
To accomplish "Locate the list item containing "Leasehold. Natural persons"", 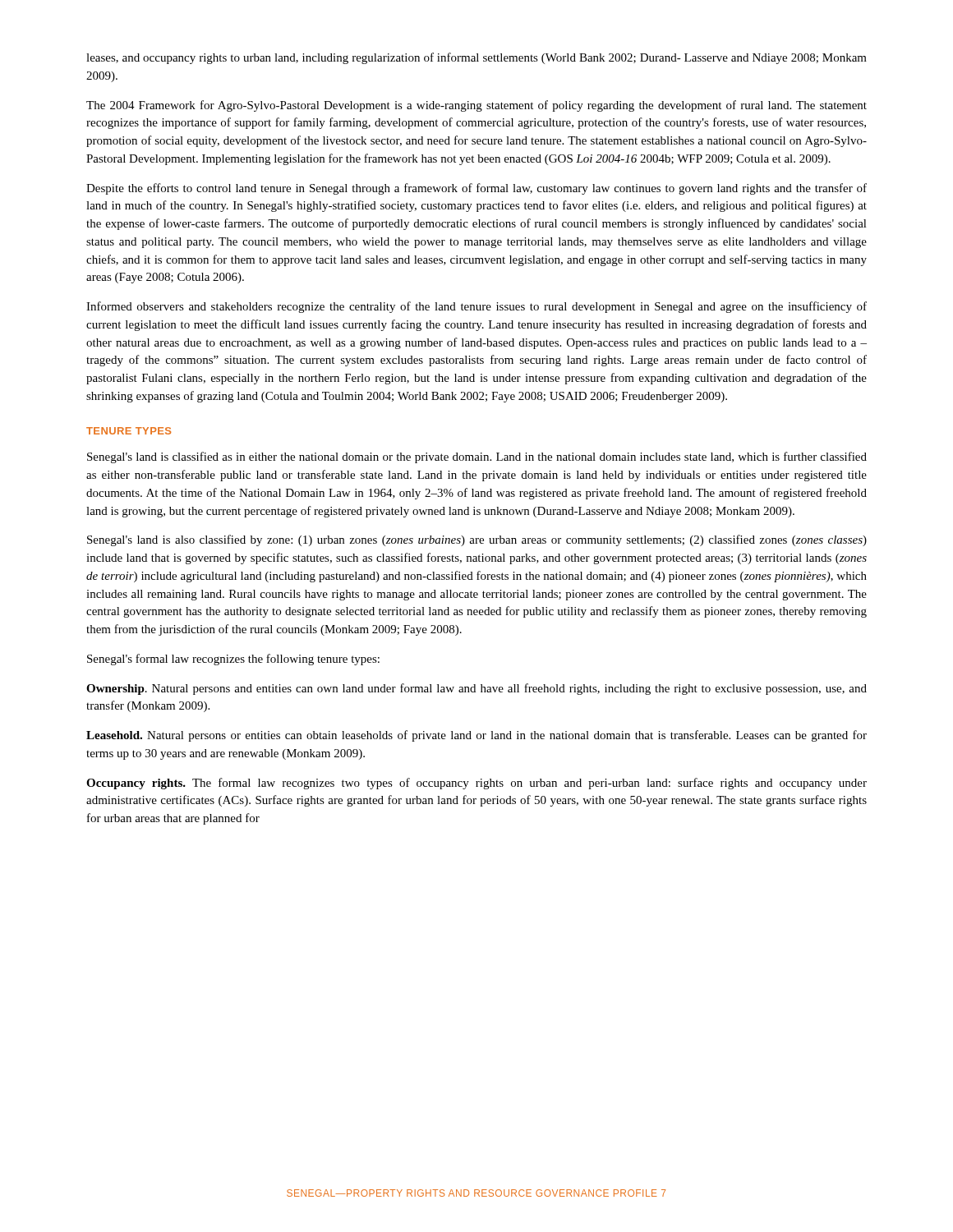I will coord(476,745).
